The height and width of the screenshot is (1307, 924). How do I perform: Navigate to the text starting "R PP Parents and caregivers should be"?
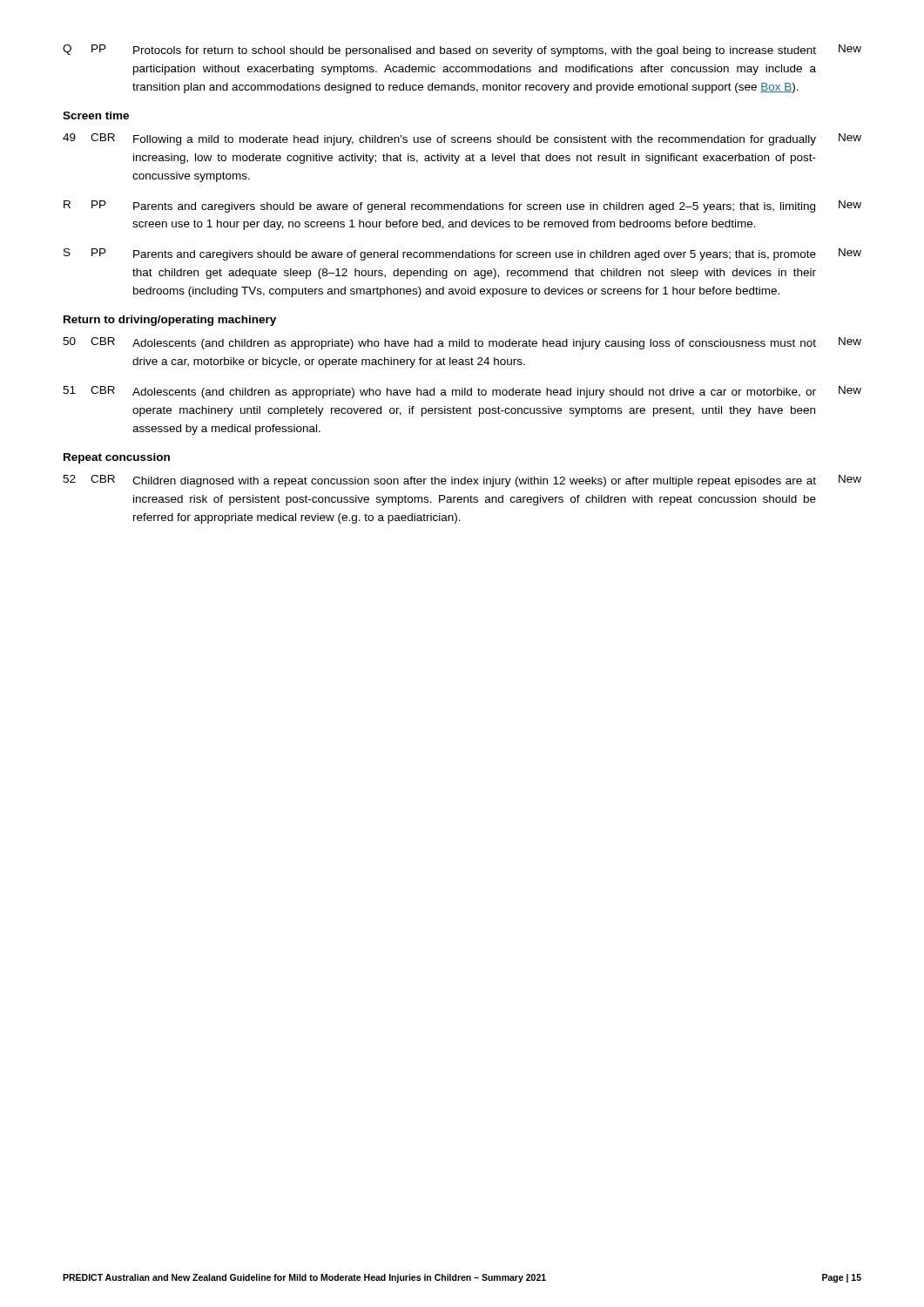click(462, 216)
